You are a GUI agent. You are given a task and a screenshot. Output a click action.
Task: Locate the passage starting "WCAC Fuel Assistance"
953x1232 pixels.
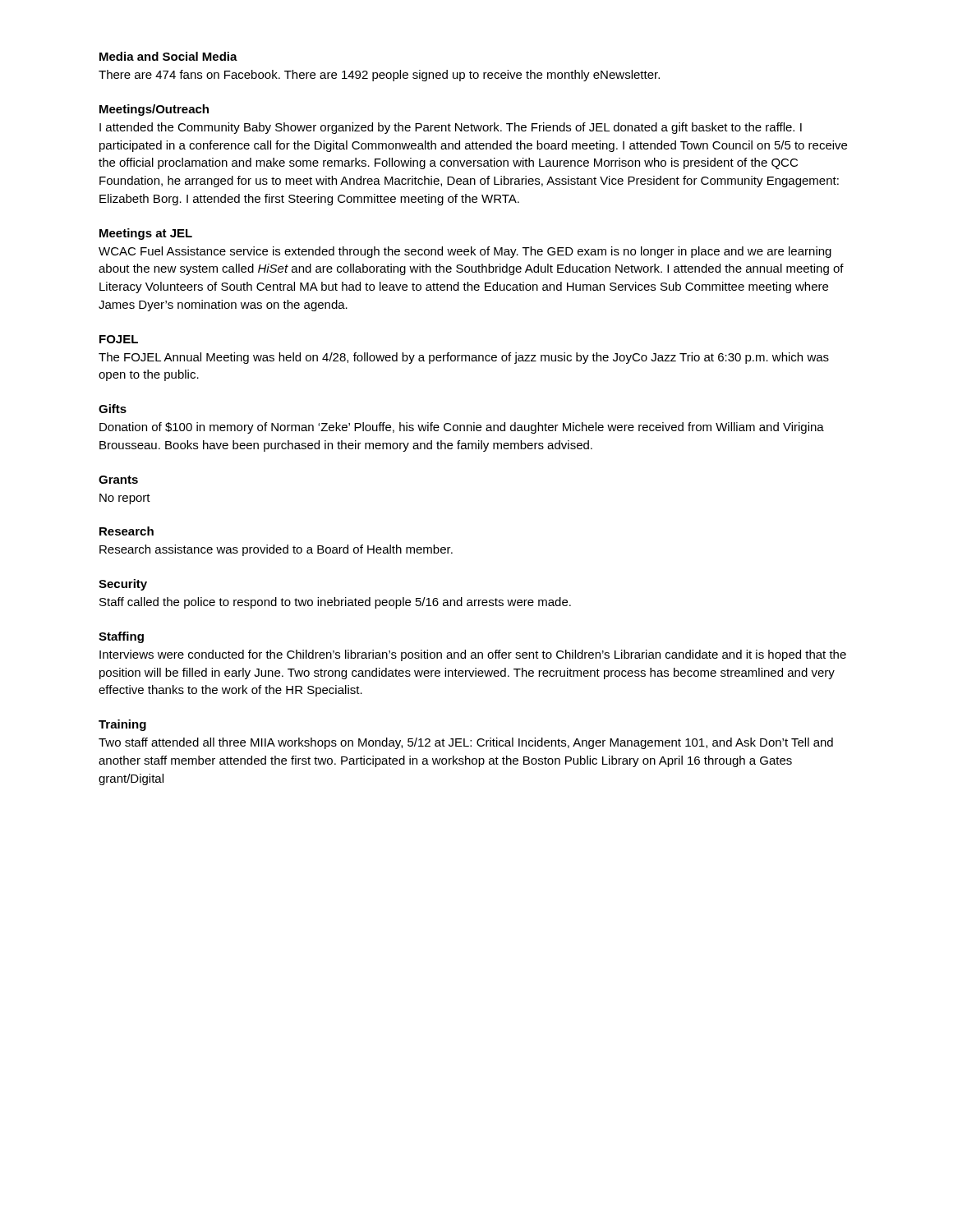pyautogui.click(x=473, y=277)
